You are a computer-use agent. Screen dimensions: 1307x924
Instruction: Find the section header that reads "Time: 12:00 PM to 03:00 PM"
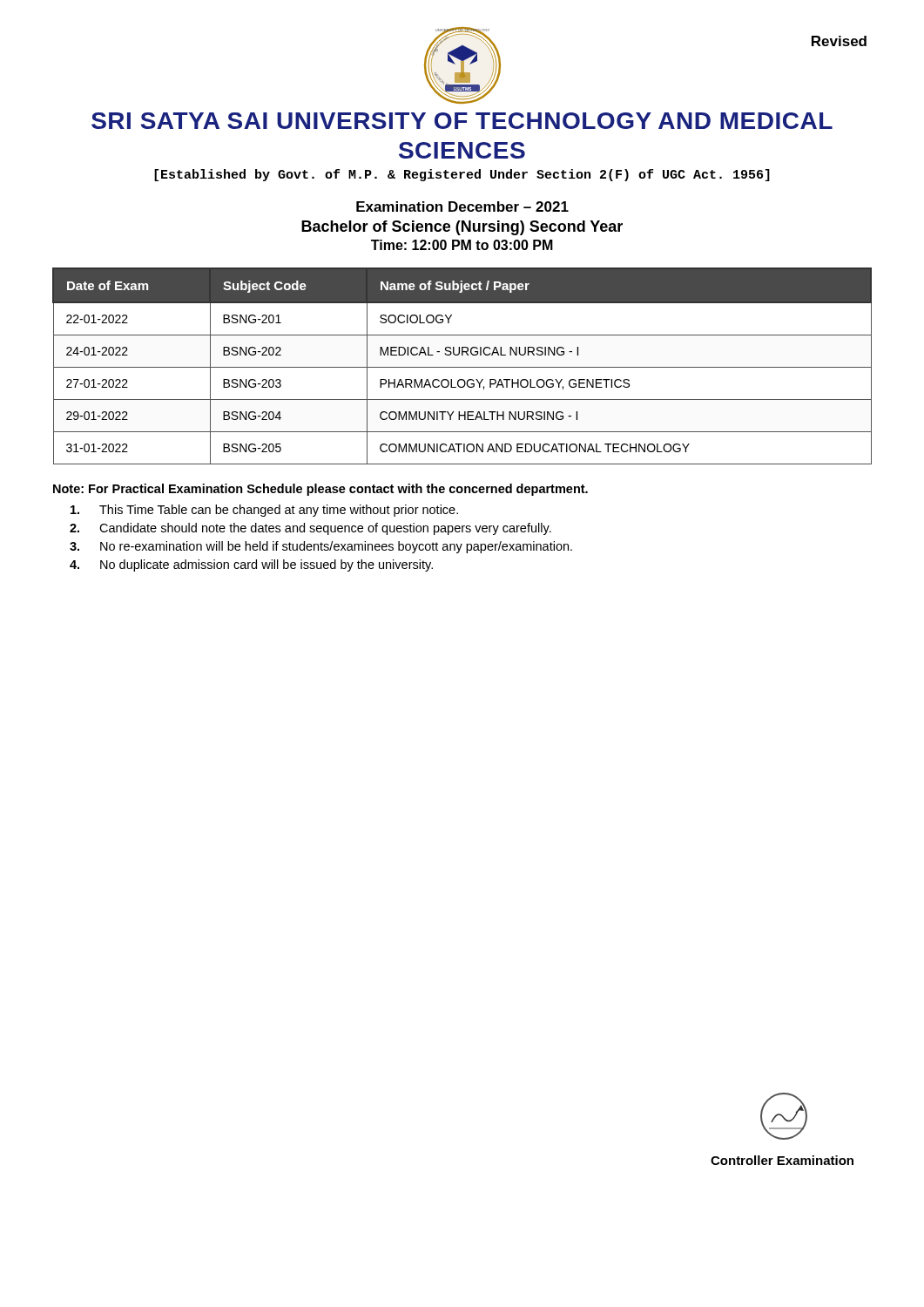coord(462,245)
